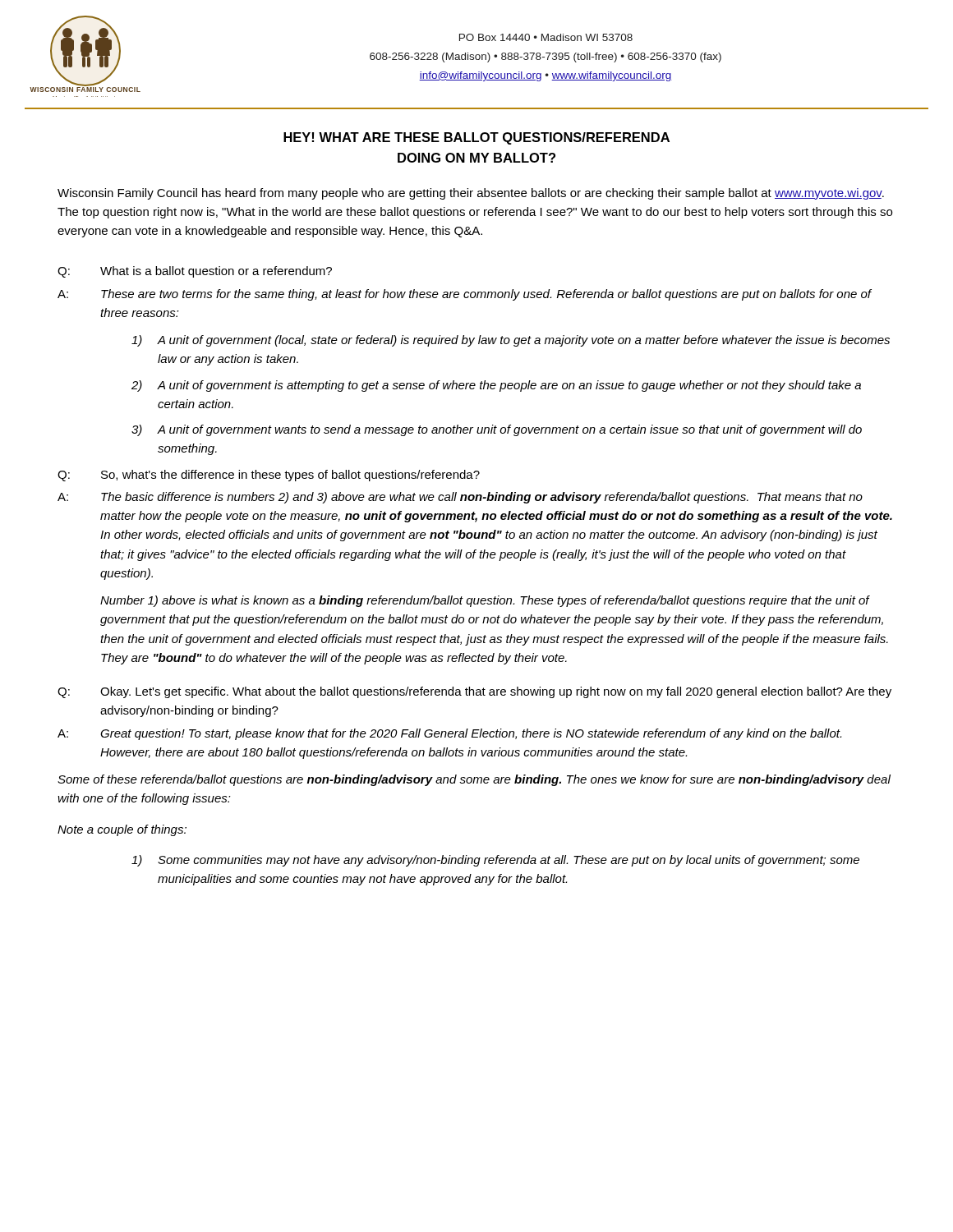Click on the text block with the text "Number 1) above is what is known"

[x=495, y=629]
